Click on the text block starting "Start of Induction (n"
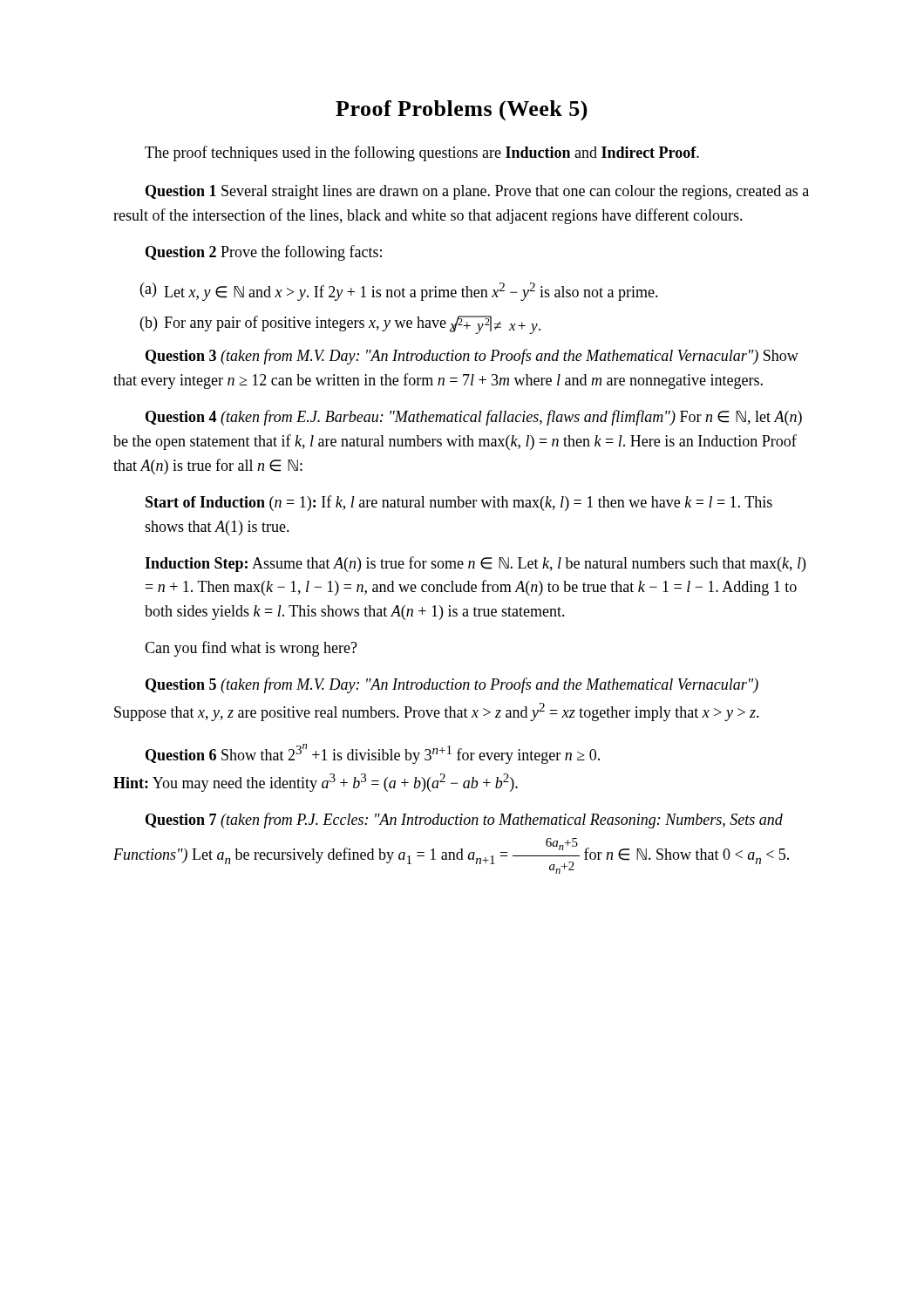The width and height of the screenshot is (924, 1308). [478, 515]
